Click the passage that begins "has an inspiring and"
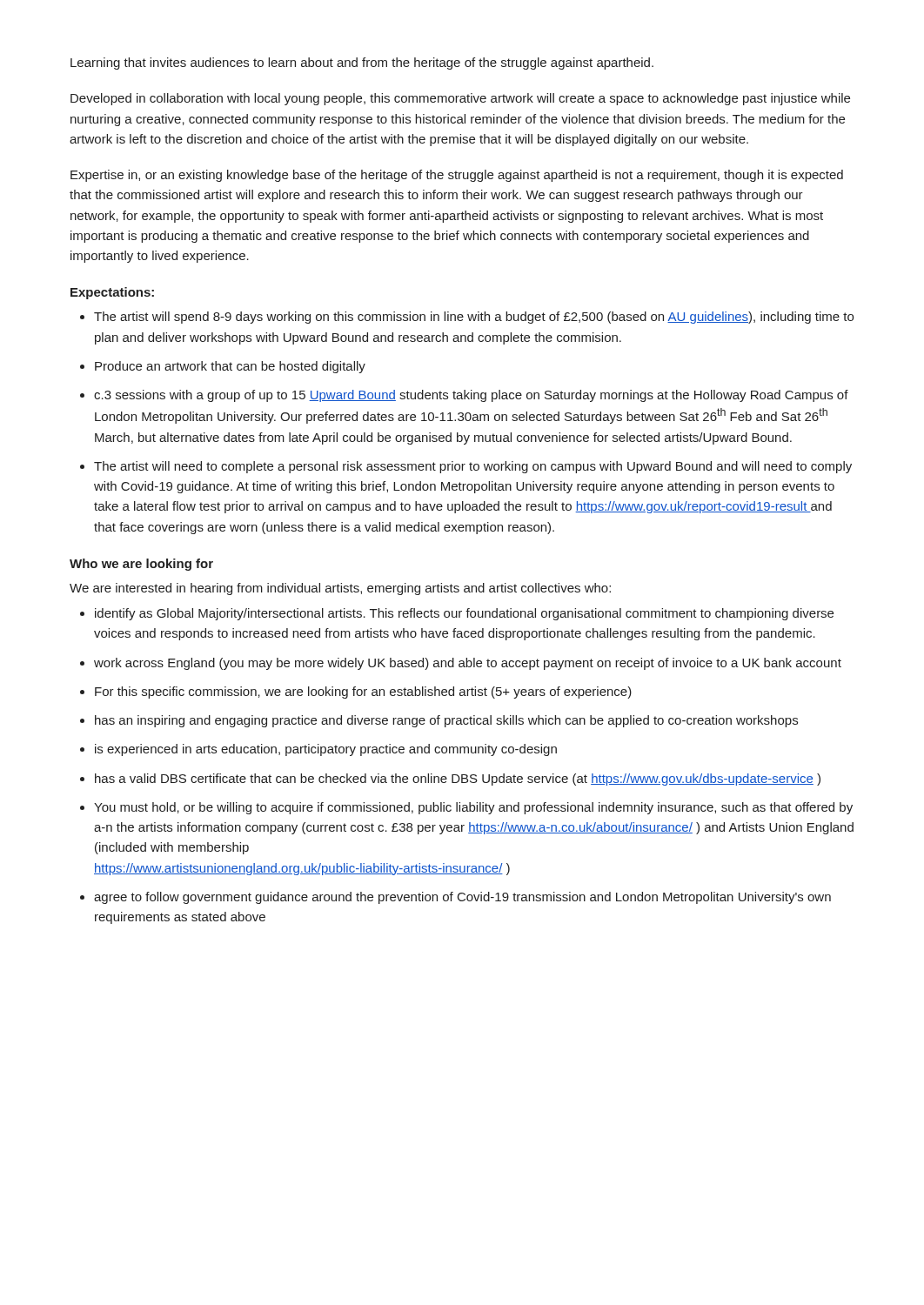 474,720
